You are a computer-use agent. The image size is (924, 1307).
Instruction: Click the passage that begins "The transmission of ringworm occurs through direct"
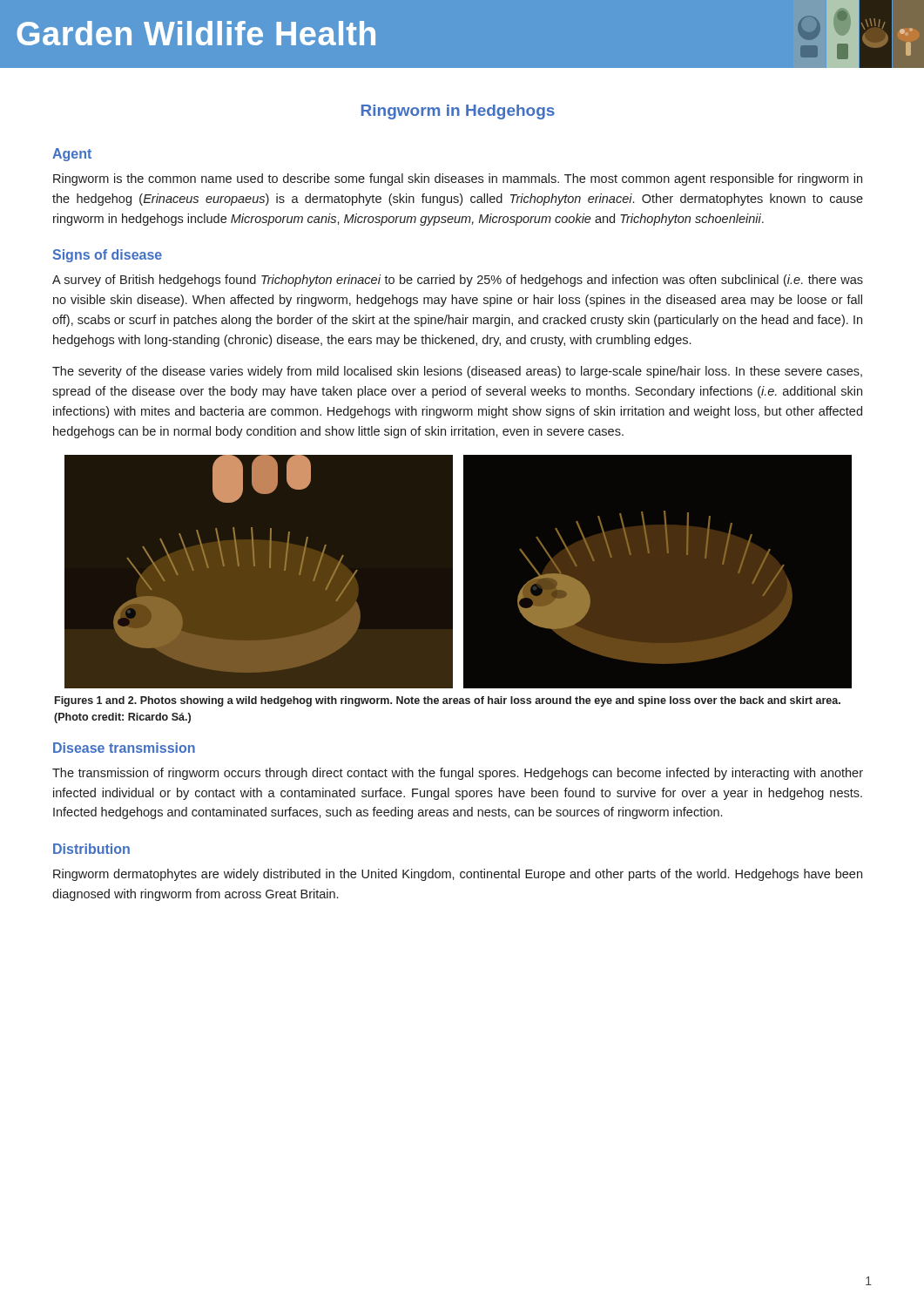(458, 792)
